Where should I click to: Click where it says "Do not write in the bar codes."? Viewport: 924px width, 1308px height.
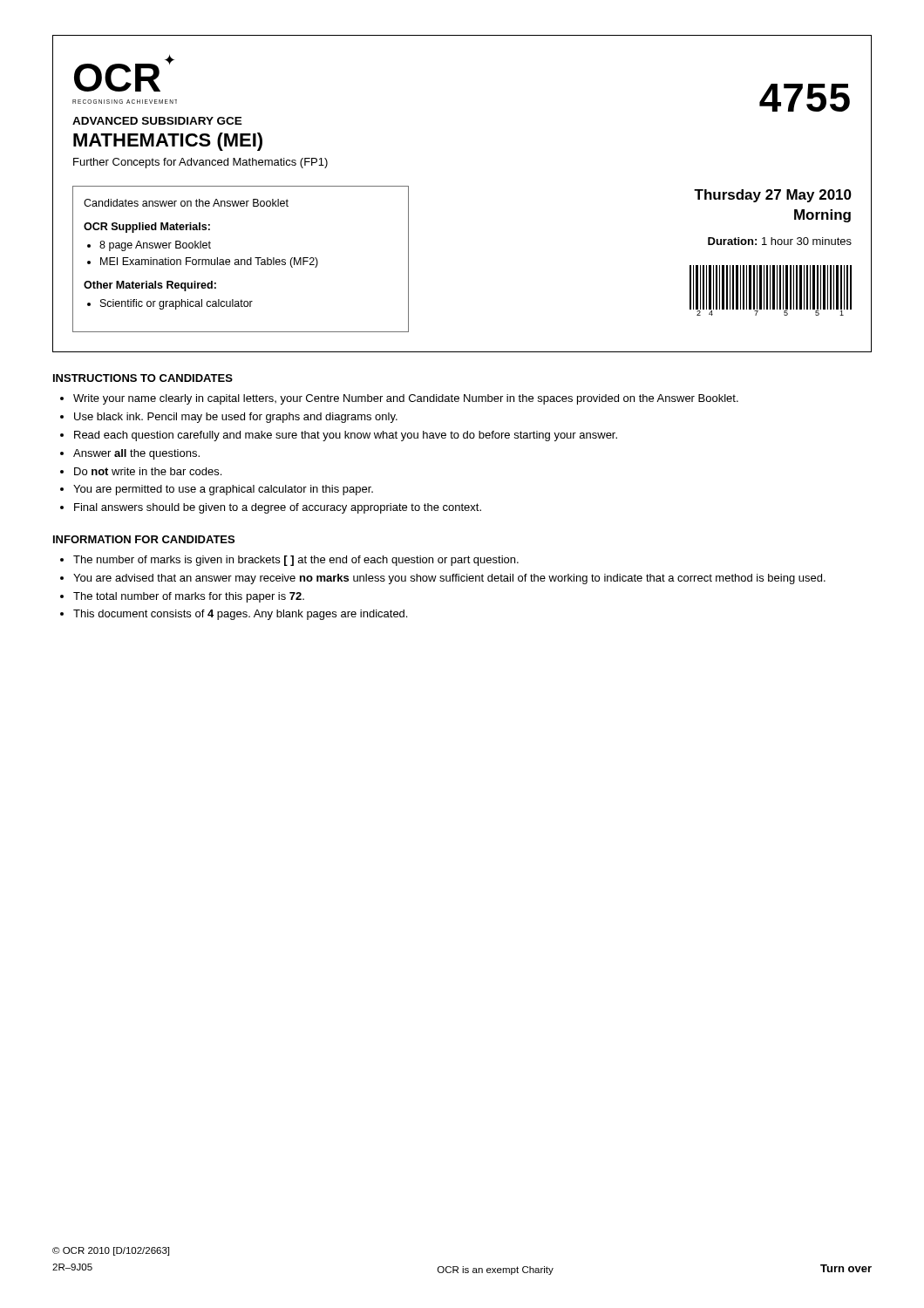tap(148, 471)
